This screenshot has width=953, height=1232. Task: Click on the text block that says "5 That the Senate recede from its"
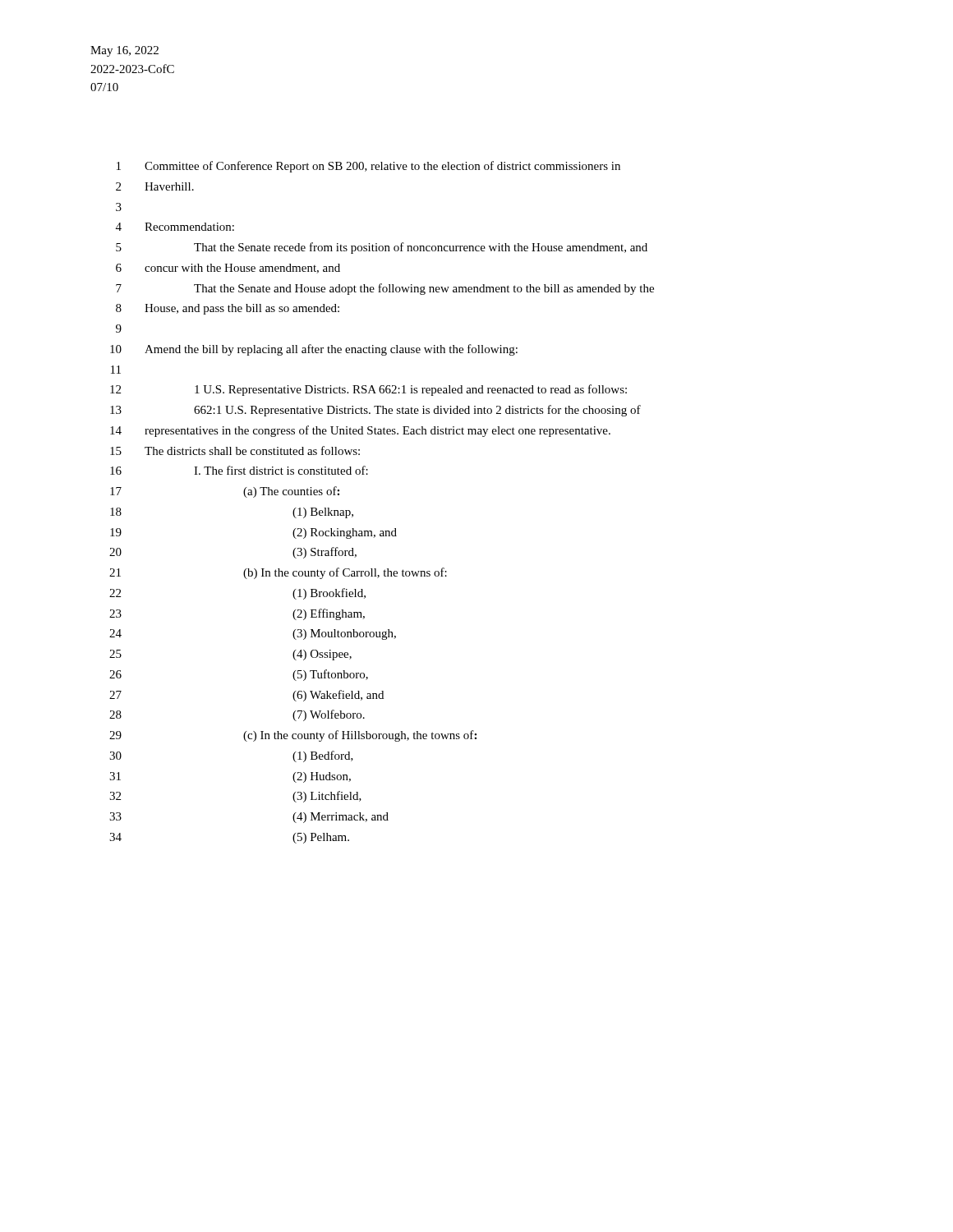476,248
